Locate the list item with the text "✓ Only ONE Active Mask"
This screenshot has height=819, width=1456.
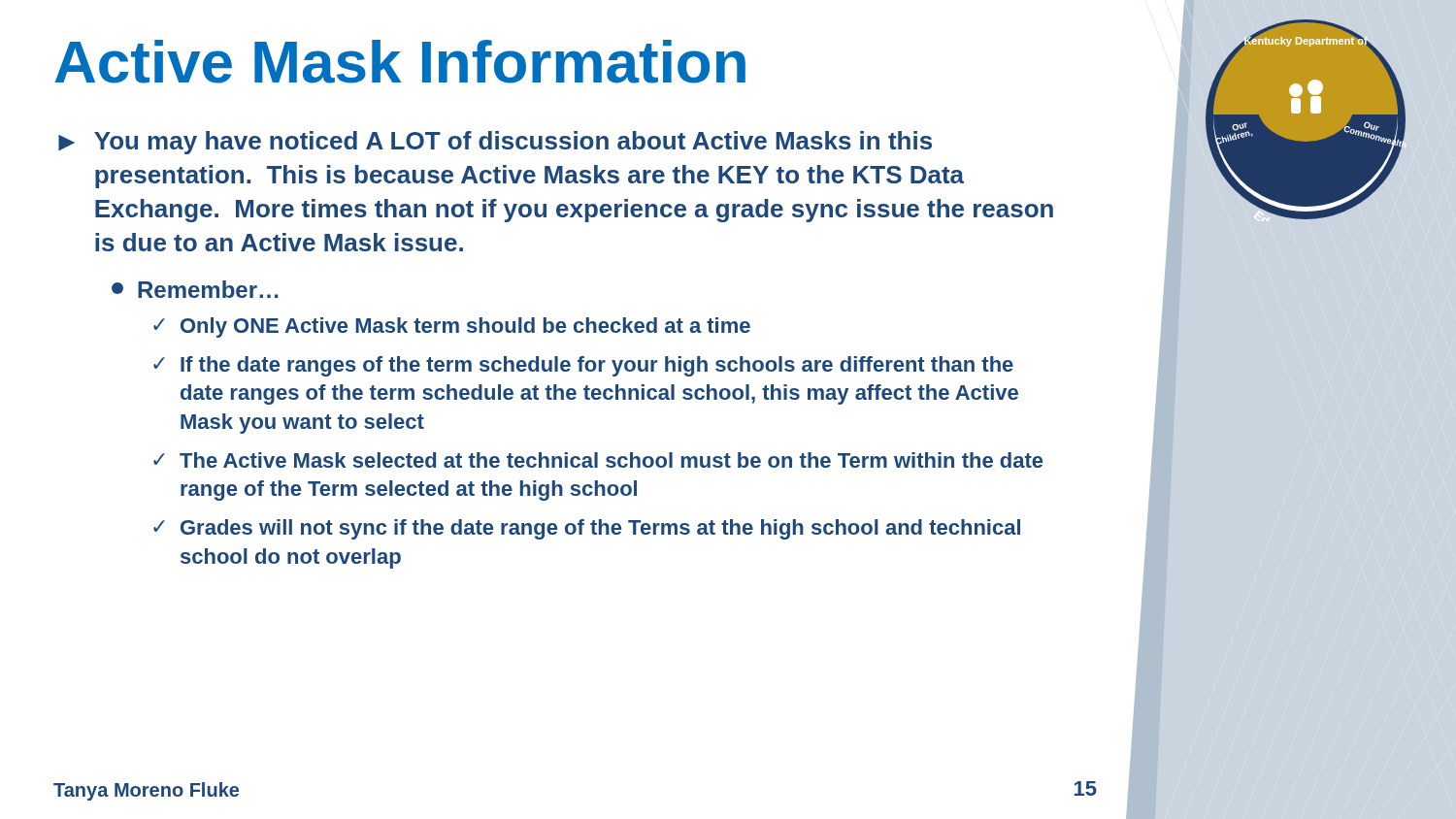pos(451,326)
